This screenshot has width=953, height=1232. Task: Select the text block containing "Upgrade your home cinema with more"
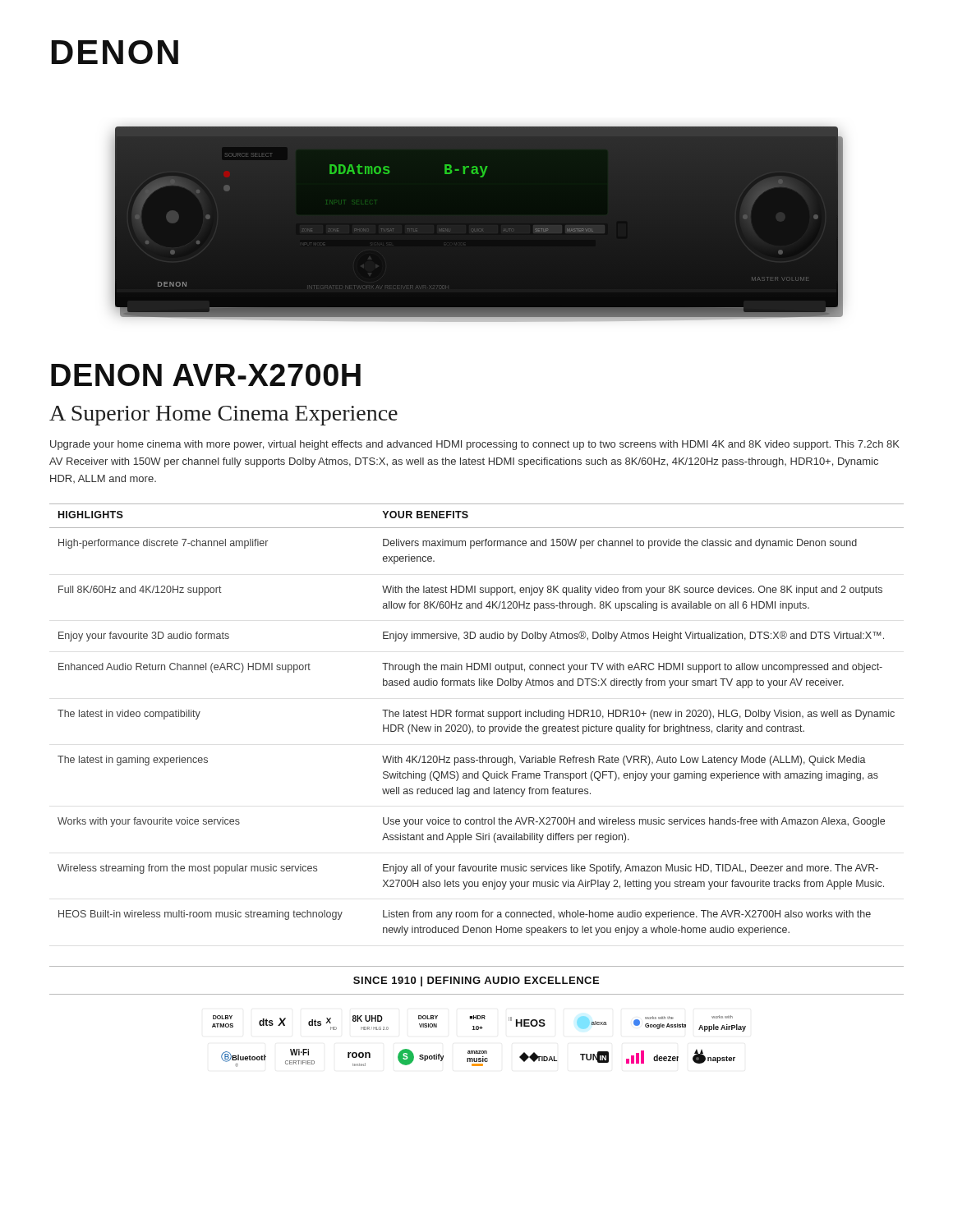click(474, 461)
